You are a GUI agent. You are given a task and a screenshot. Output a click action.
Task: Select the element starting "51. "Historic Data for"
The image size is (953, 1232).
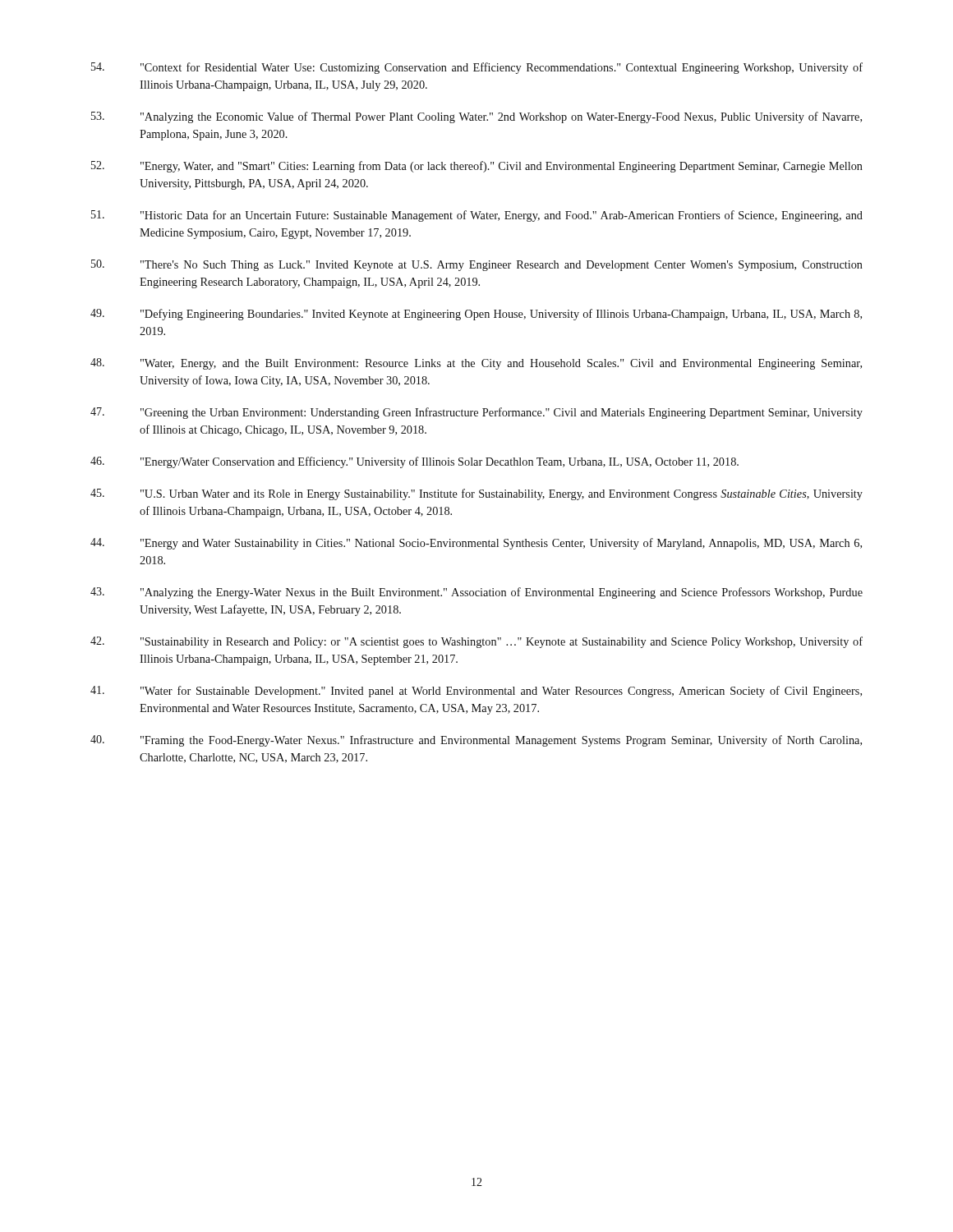click(476, 224)
